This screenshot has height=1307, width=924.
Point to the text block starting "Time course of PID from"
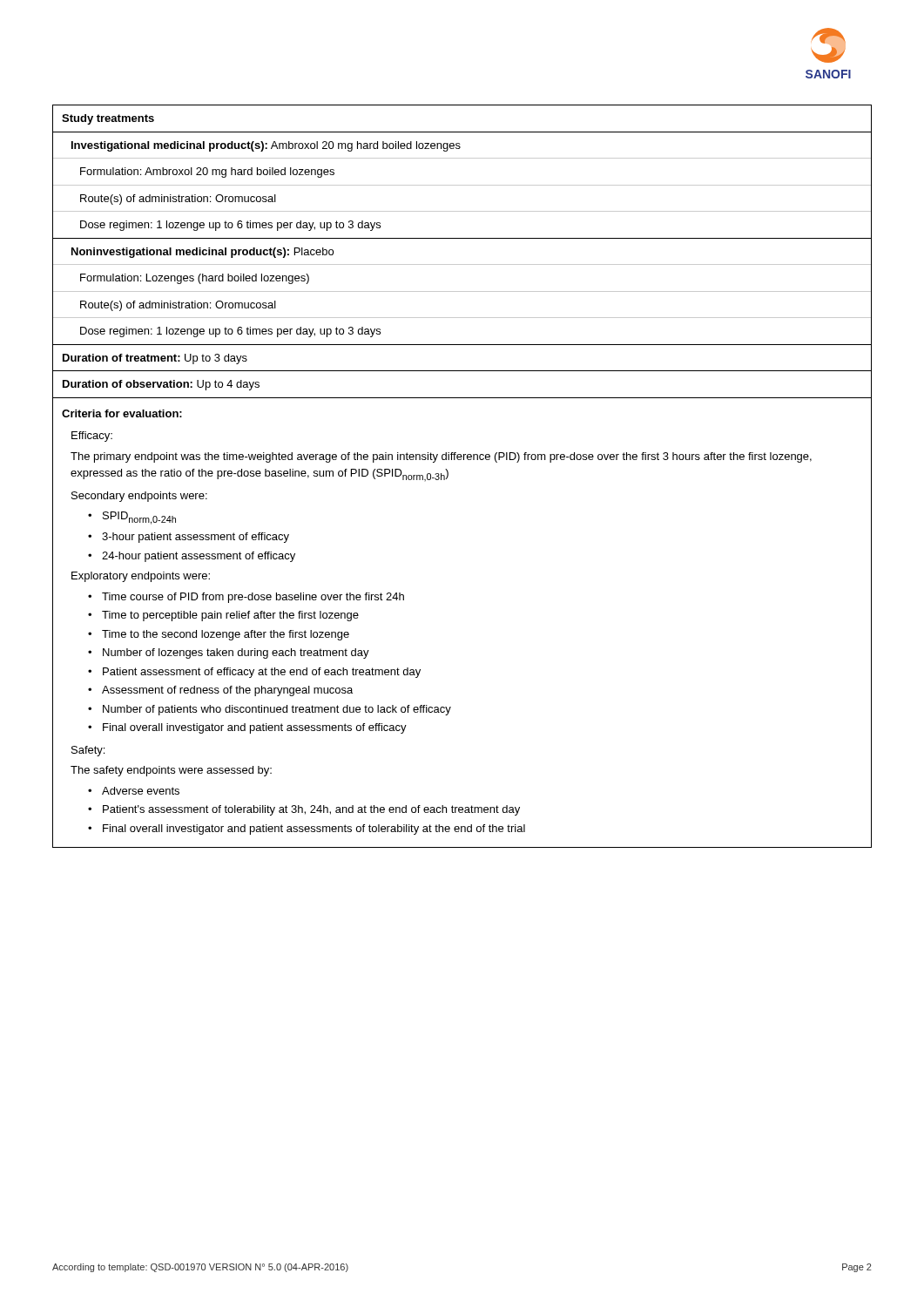pyautogui.click(x=253, y=596)
